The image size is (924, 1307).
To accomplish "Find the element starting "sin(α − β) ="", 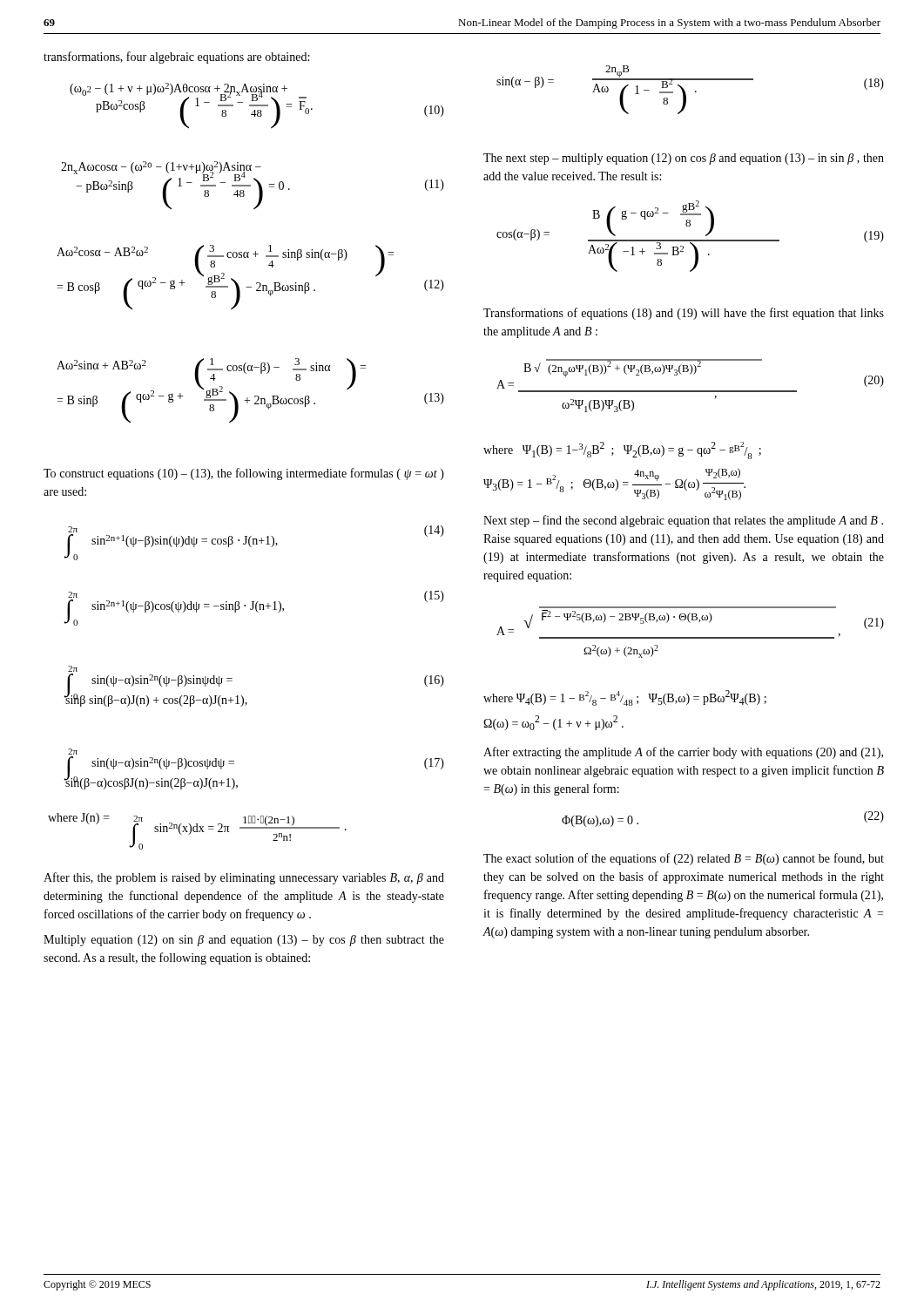I will tap(688, 94).
